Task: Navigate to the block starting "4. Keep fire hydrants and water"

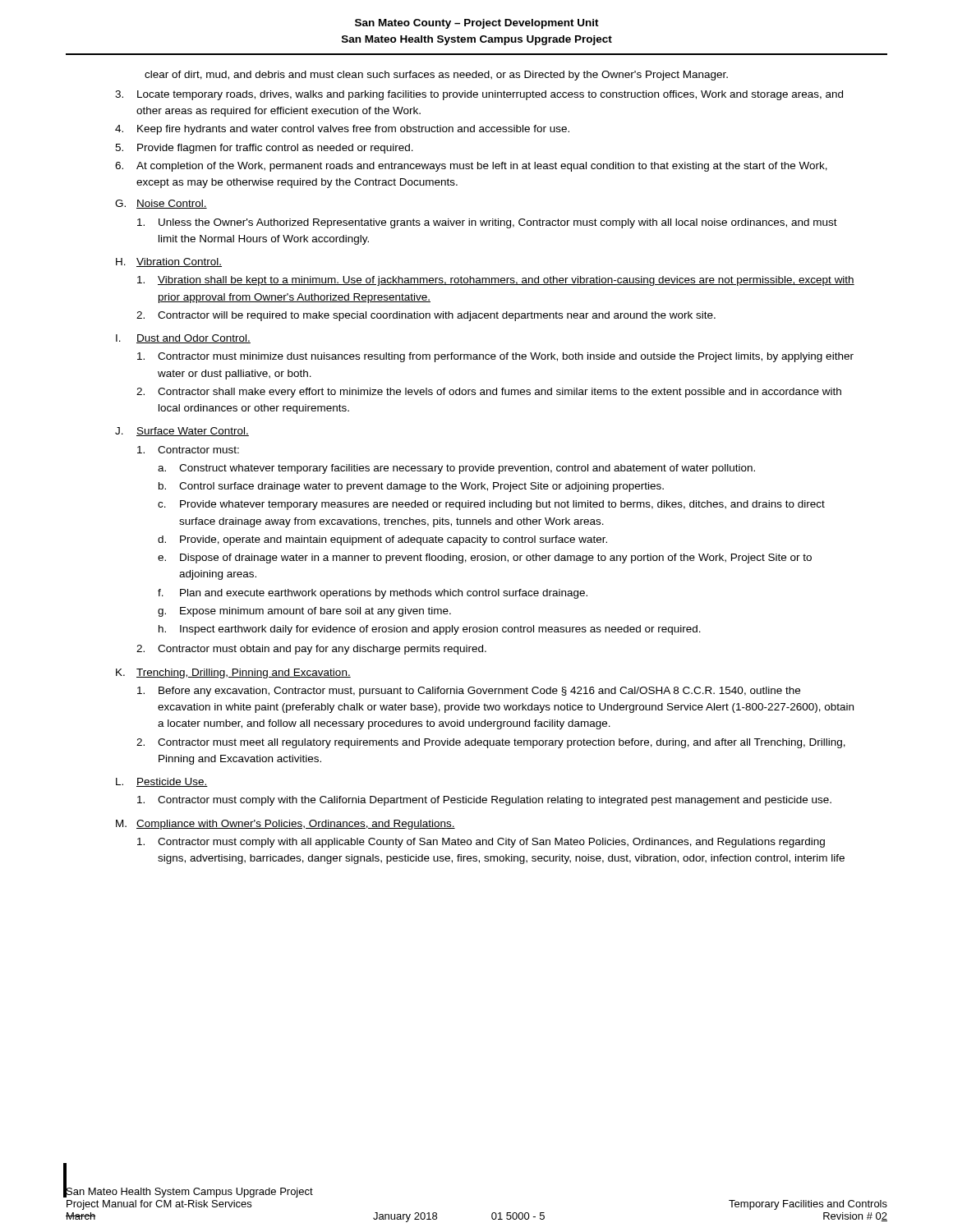Action: point(485,129)
